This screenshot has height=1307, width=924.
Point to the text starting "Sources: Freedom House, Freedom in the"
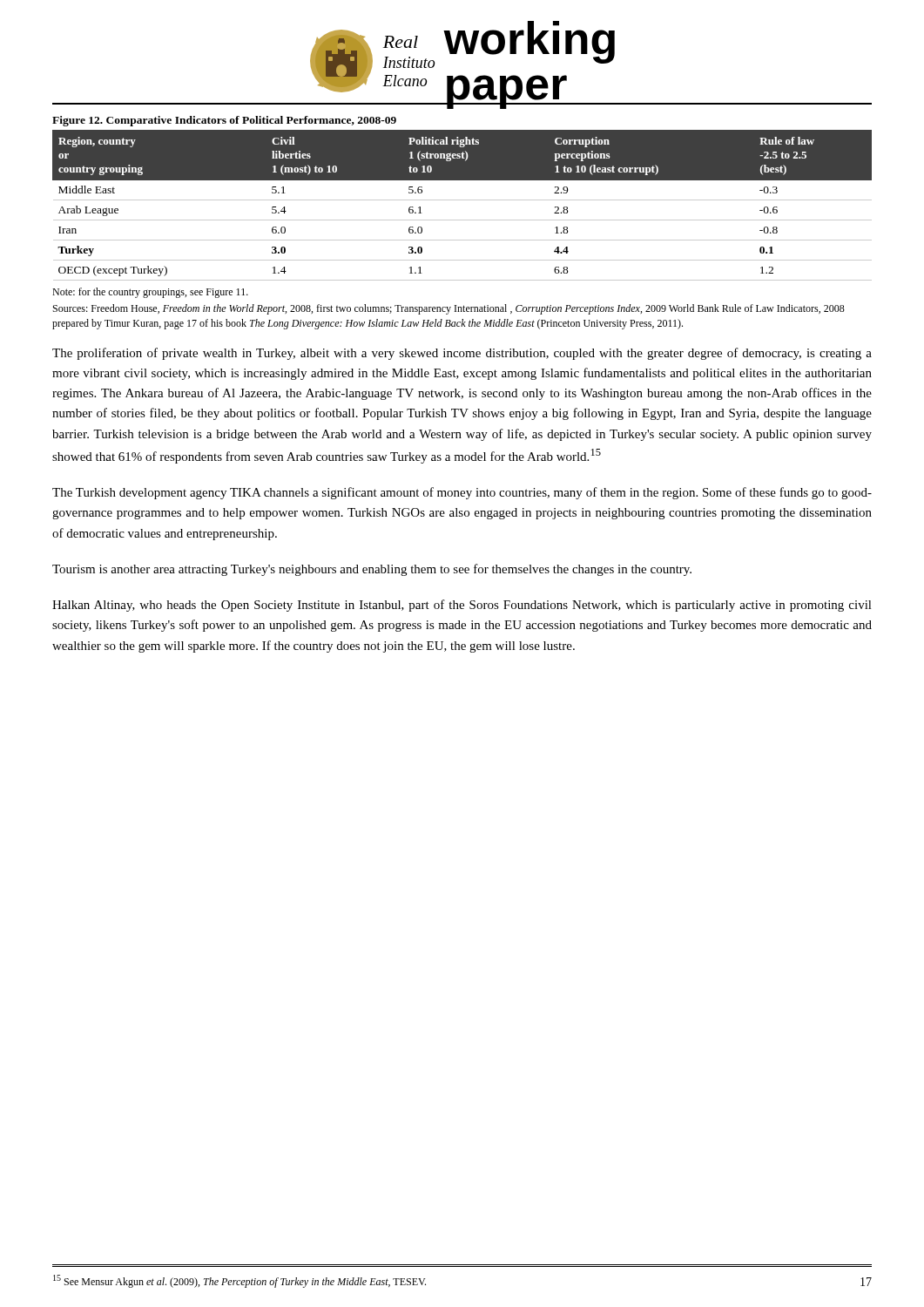pyautogui.click(x=448, y=316)
